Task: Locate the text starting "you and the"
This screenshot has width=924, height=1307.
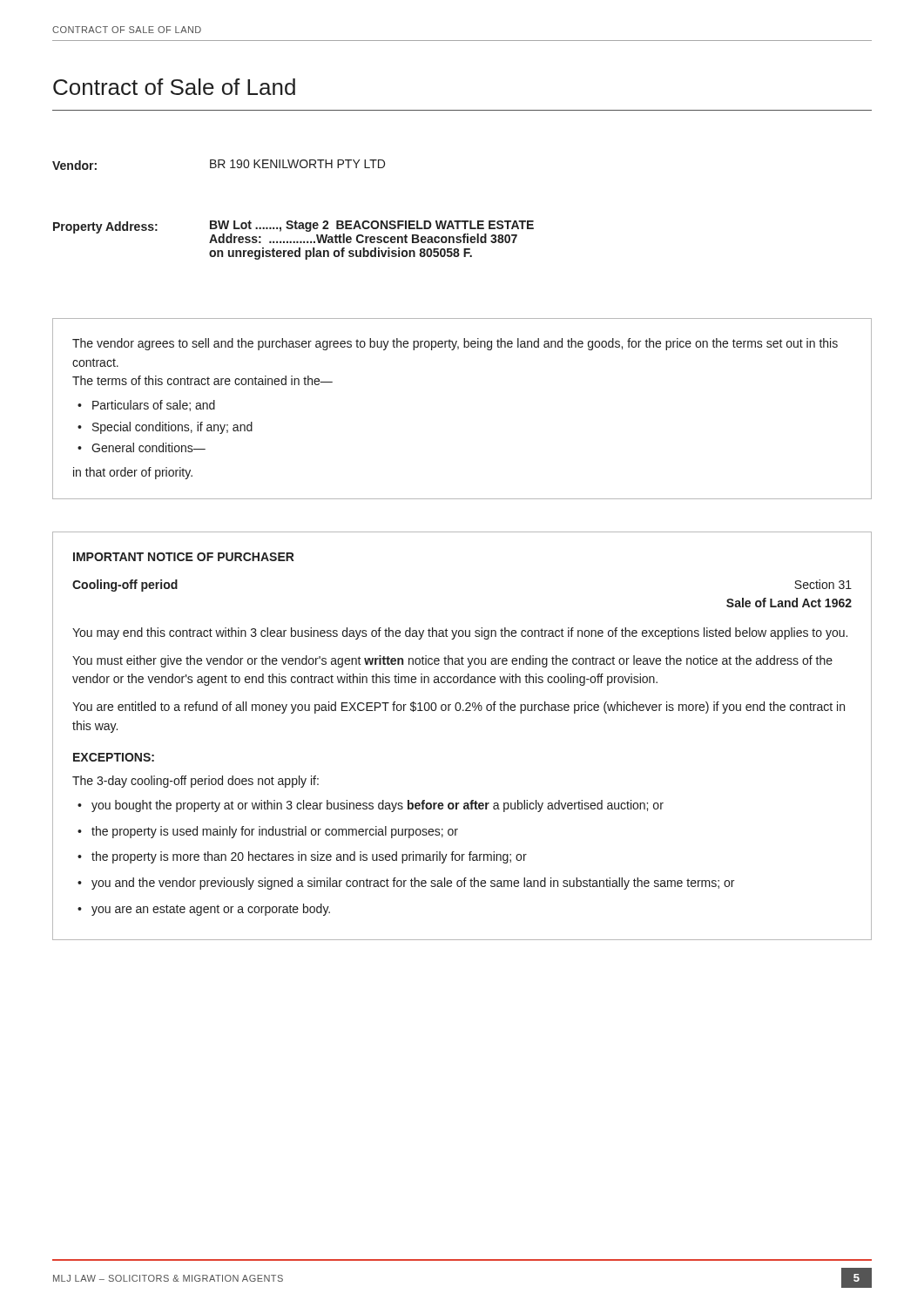Action: [x=413, y=883]
